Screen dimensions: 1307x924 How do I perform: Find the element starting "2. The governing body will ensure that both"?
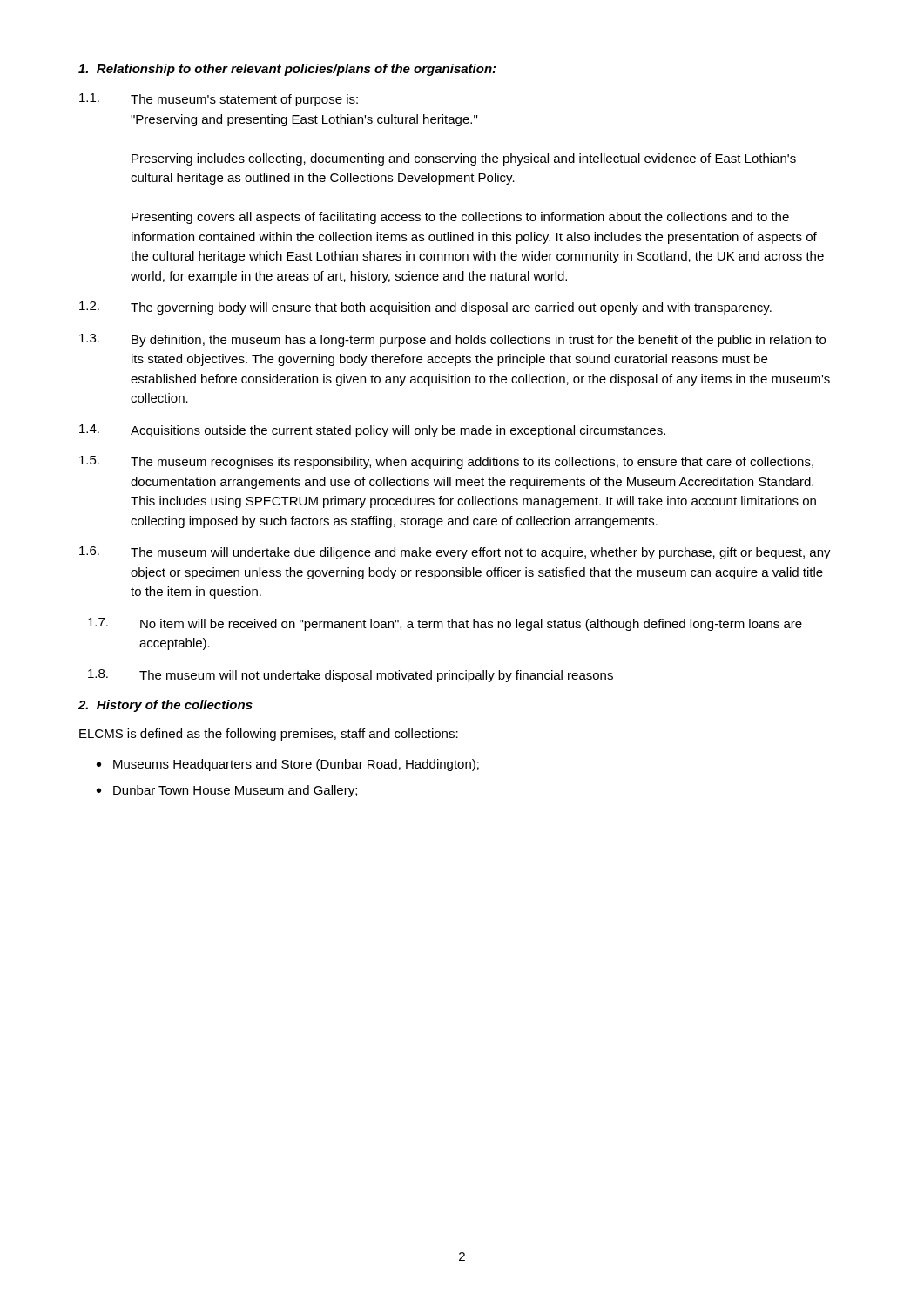tap(458, 308)
